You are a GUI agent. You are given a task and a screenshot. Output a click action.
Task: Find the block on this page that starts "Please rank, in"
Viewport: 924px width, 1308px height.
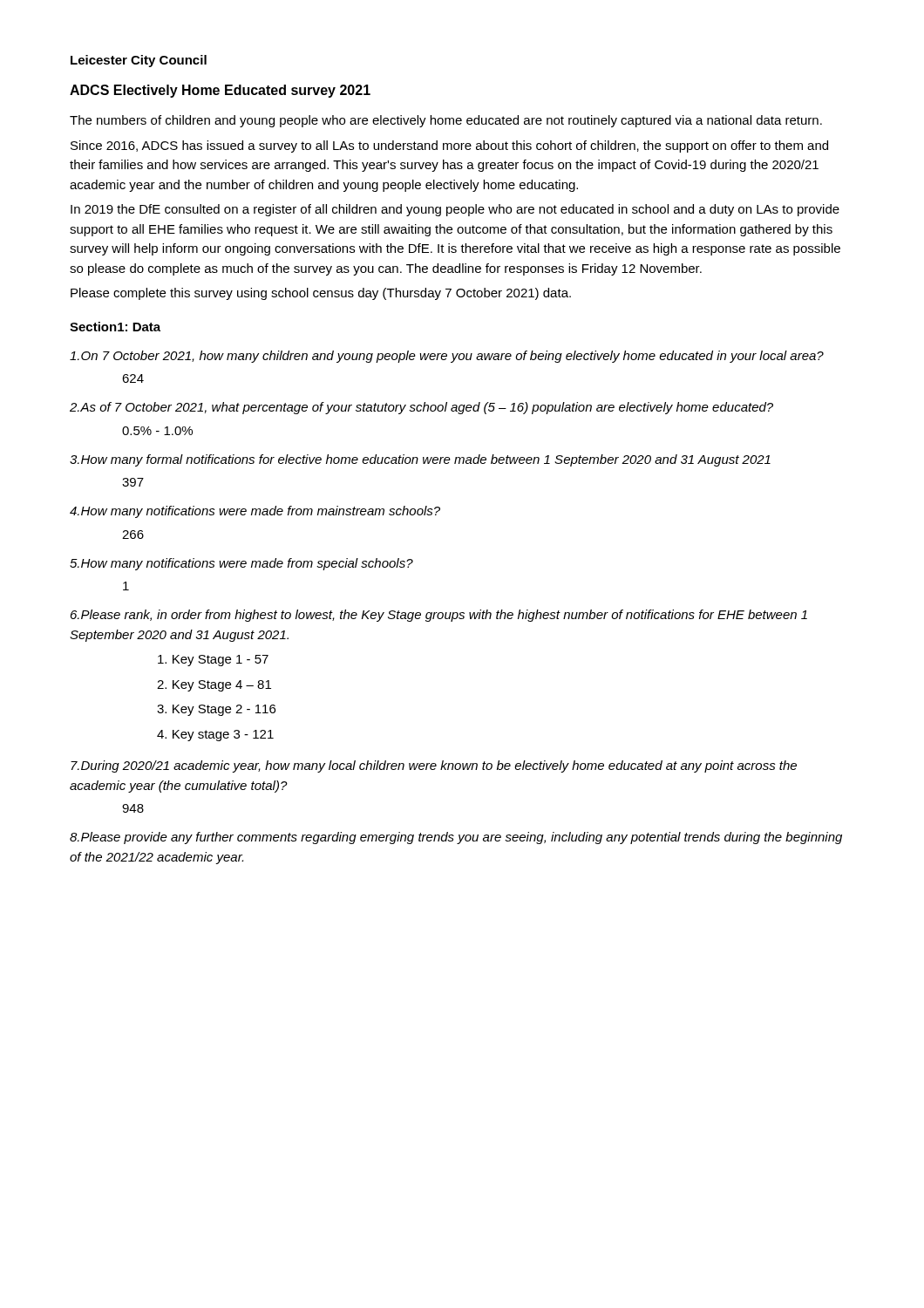point(462,625)
